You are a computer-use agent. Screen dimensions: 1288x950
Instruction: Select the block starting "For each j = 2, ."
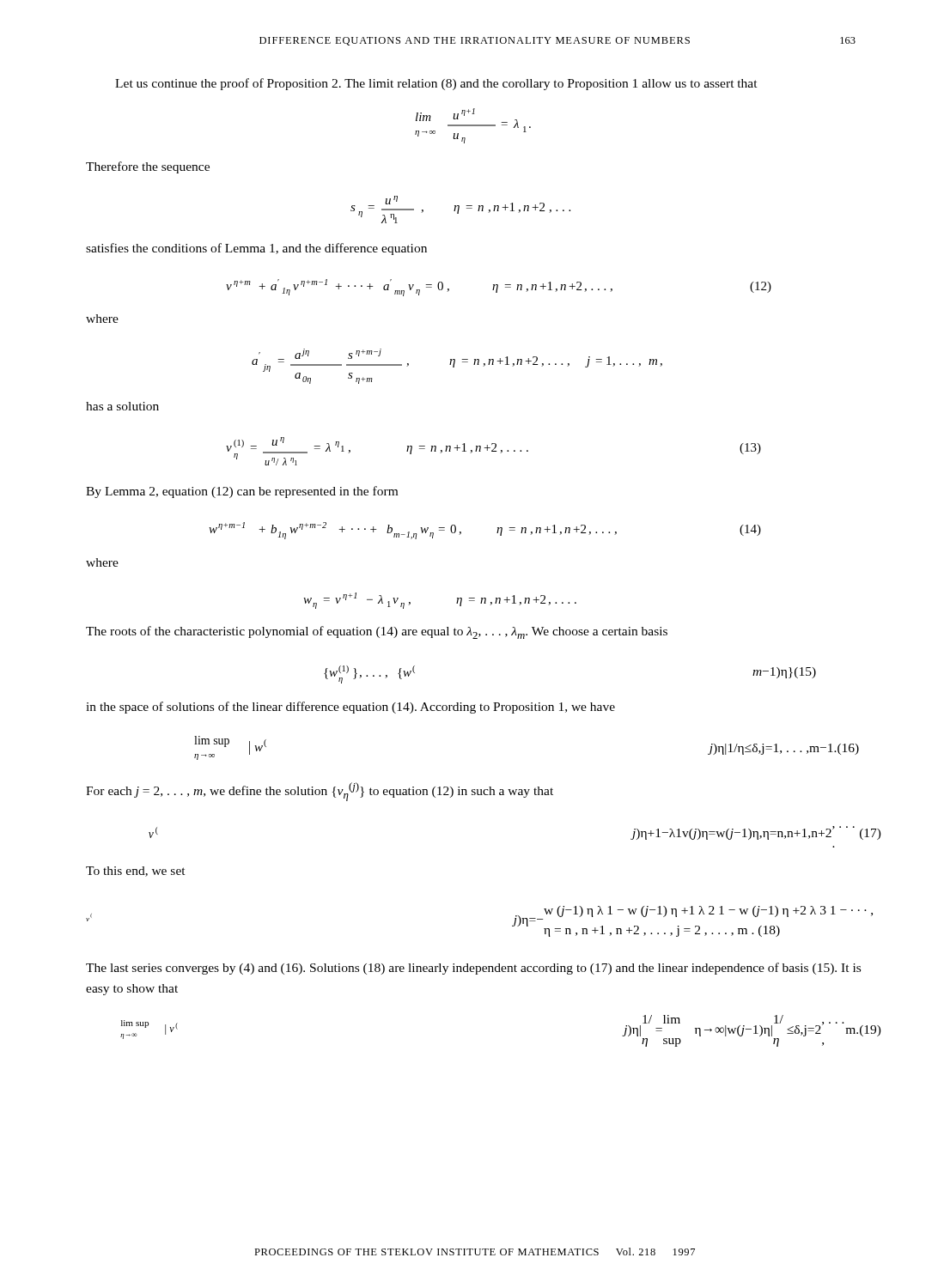click(484, 791)
